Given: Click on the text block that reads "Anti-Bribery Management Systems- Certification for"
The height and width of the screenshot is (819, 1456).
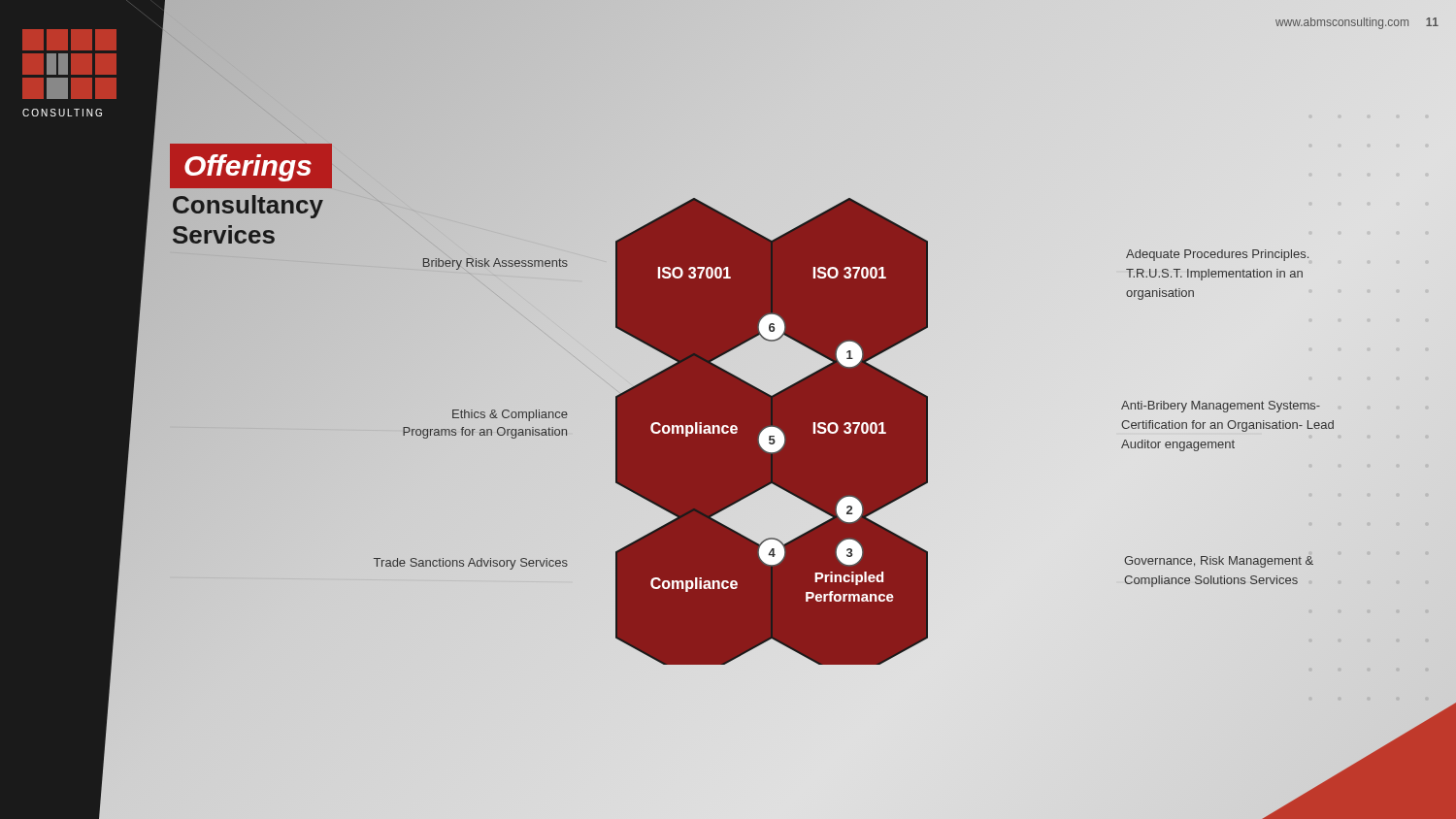Looking at the screenshot, I should click(1228, 425).
